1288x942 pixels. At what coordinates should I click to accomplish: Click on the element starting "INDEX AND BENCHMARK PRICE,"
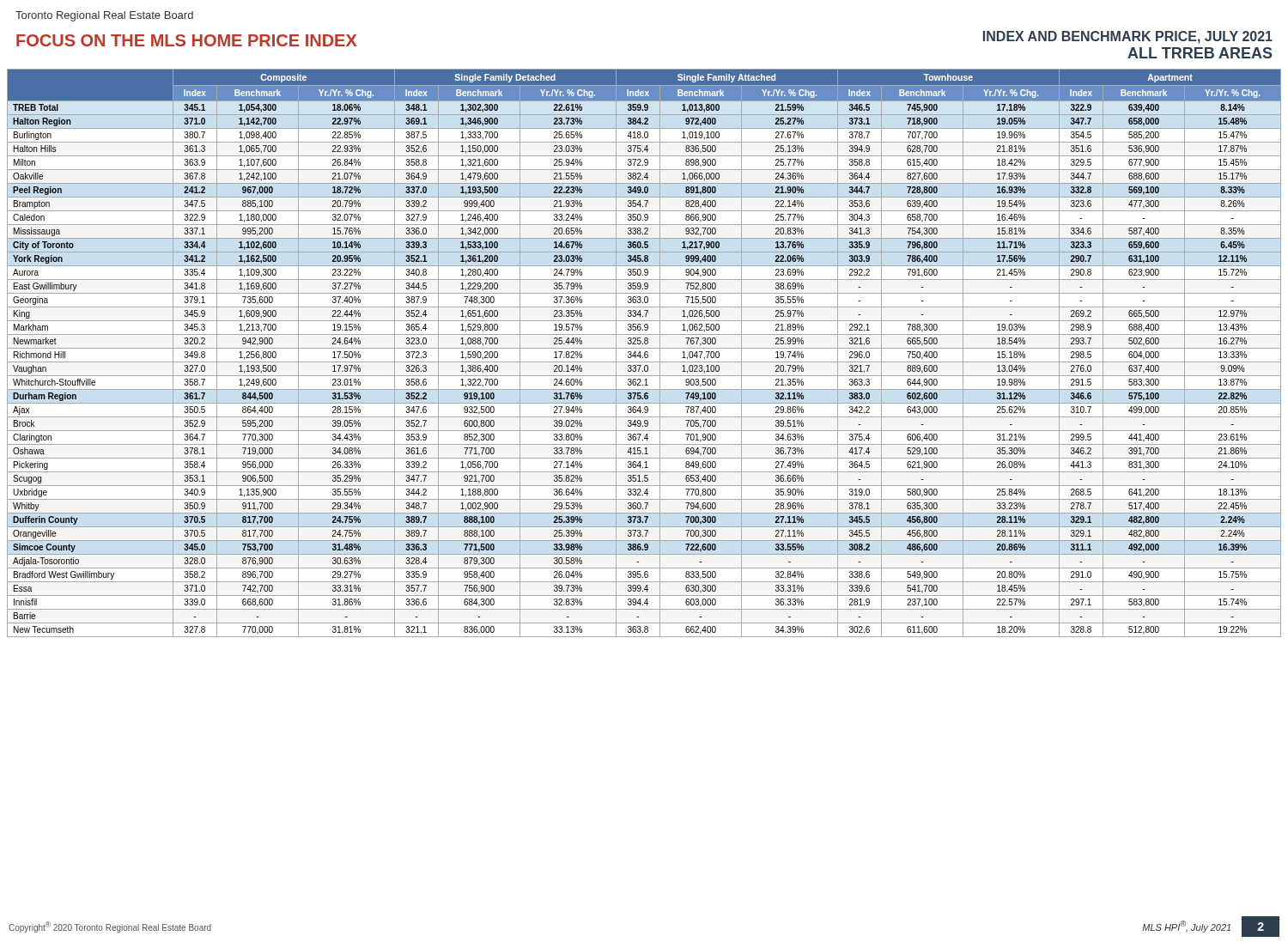click(1127, 46)
